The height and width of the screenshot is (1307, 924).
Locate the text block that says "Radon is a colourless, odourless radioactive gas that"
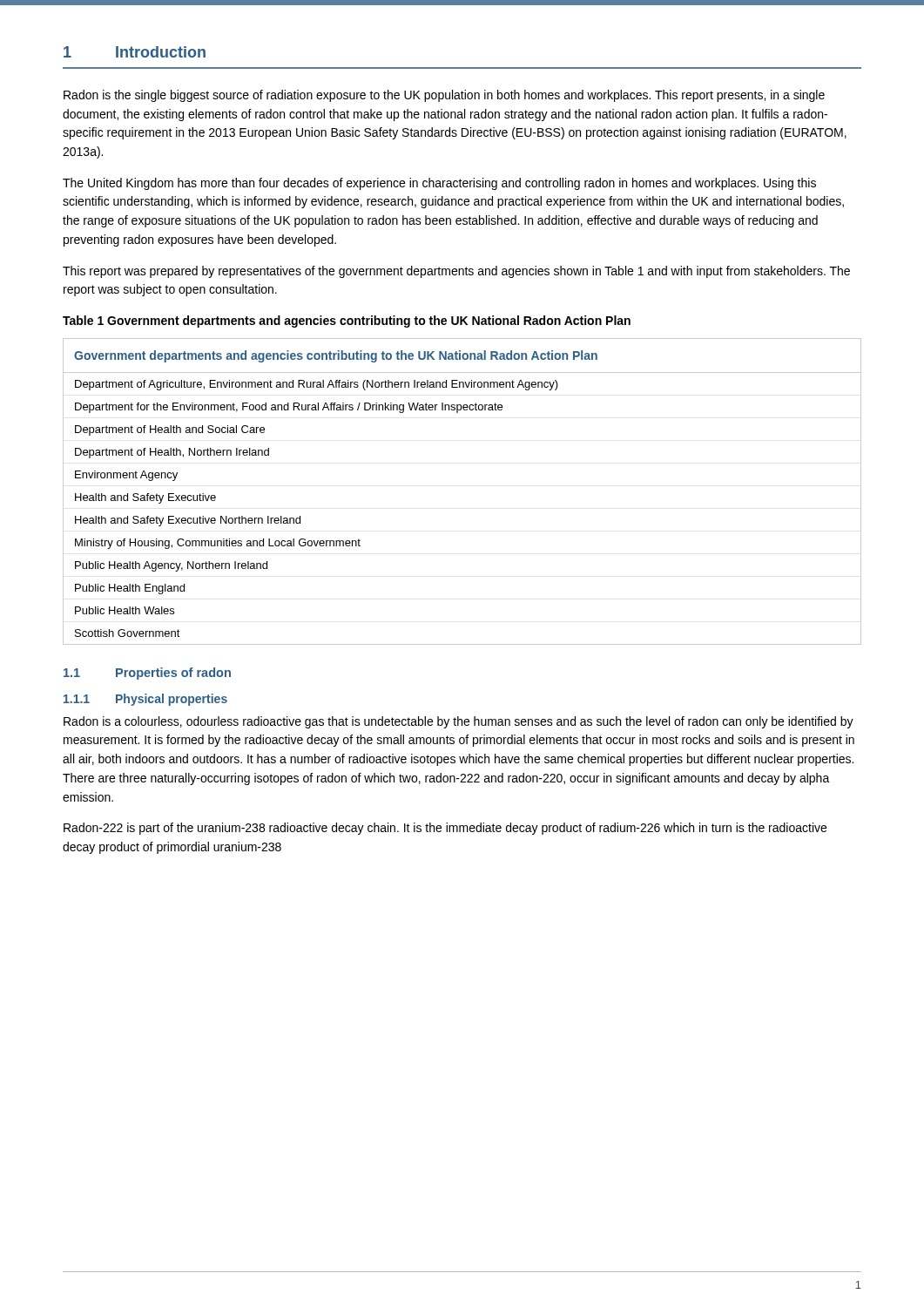(x=459, y=759)
